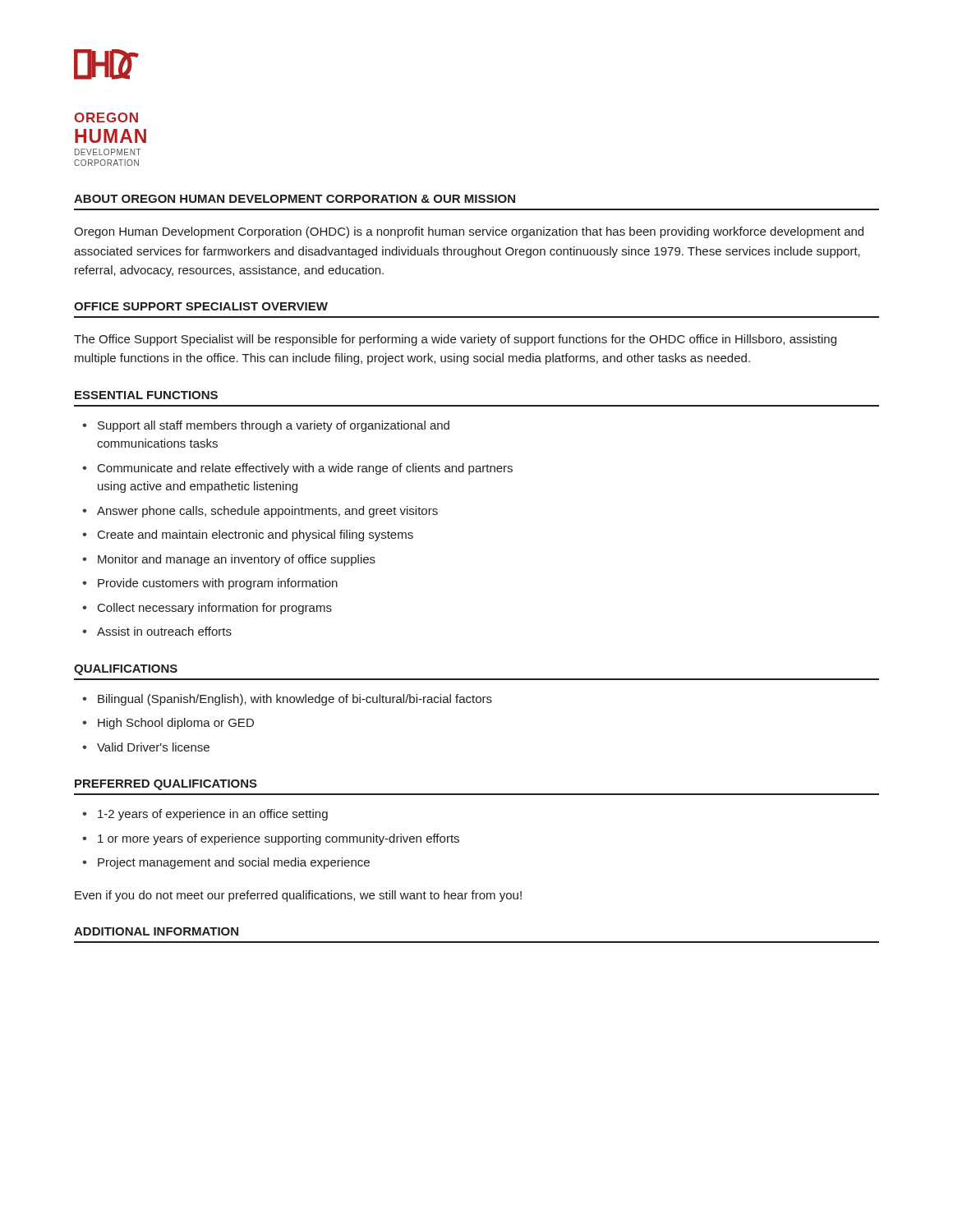Click on the logo
This screenshot has width=953, height=1232.
pyautogui.click(x=476, y=109)
